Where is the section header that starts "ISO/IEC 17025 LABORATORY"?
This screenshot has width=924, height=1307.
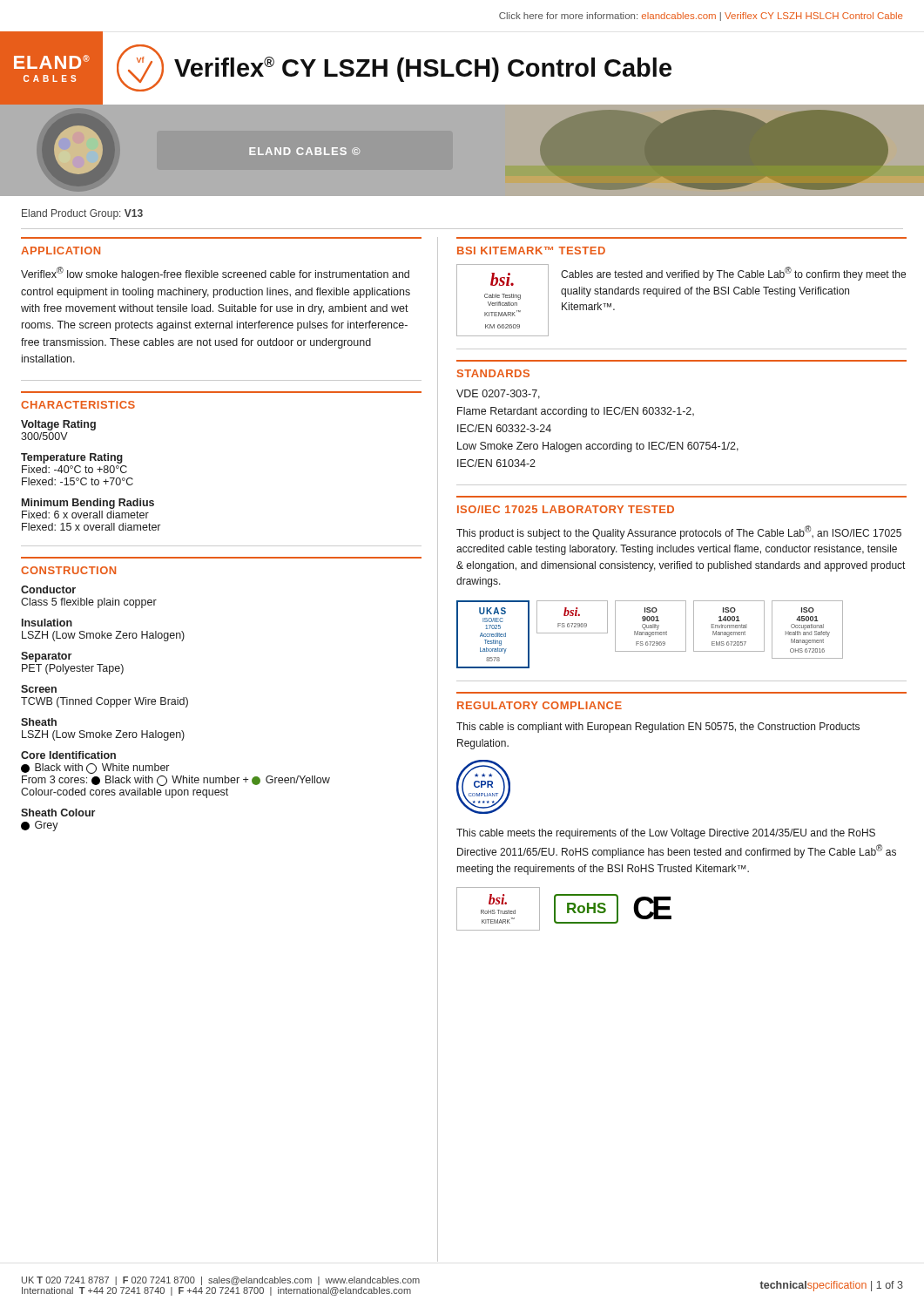click(681, 505)
